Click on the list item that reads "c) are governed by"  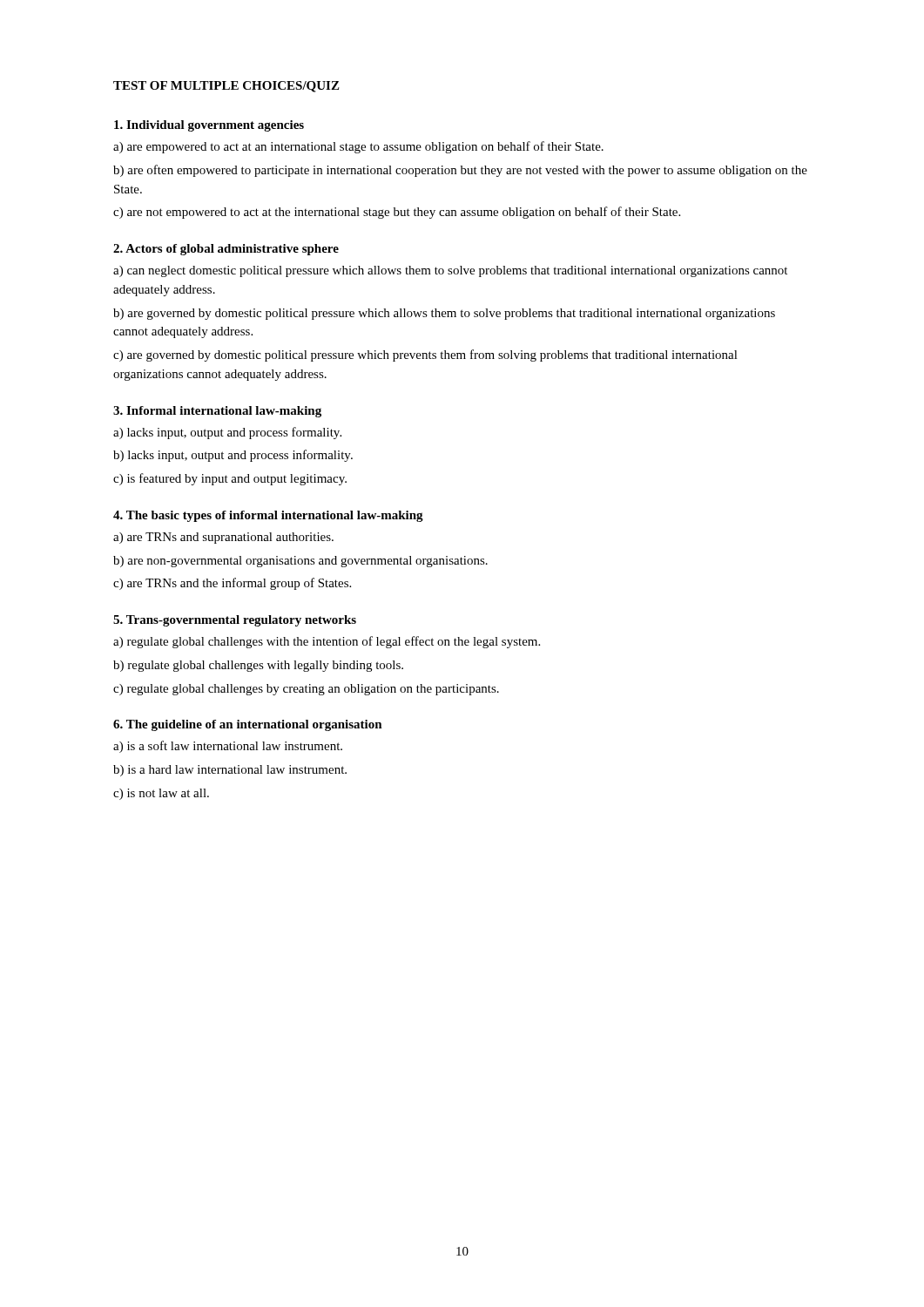[425, 364]
